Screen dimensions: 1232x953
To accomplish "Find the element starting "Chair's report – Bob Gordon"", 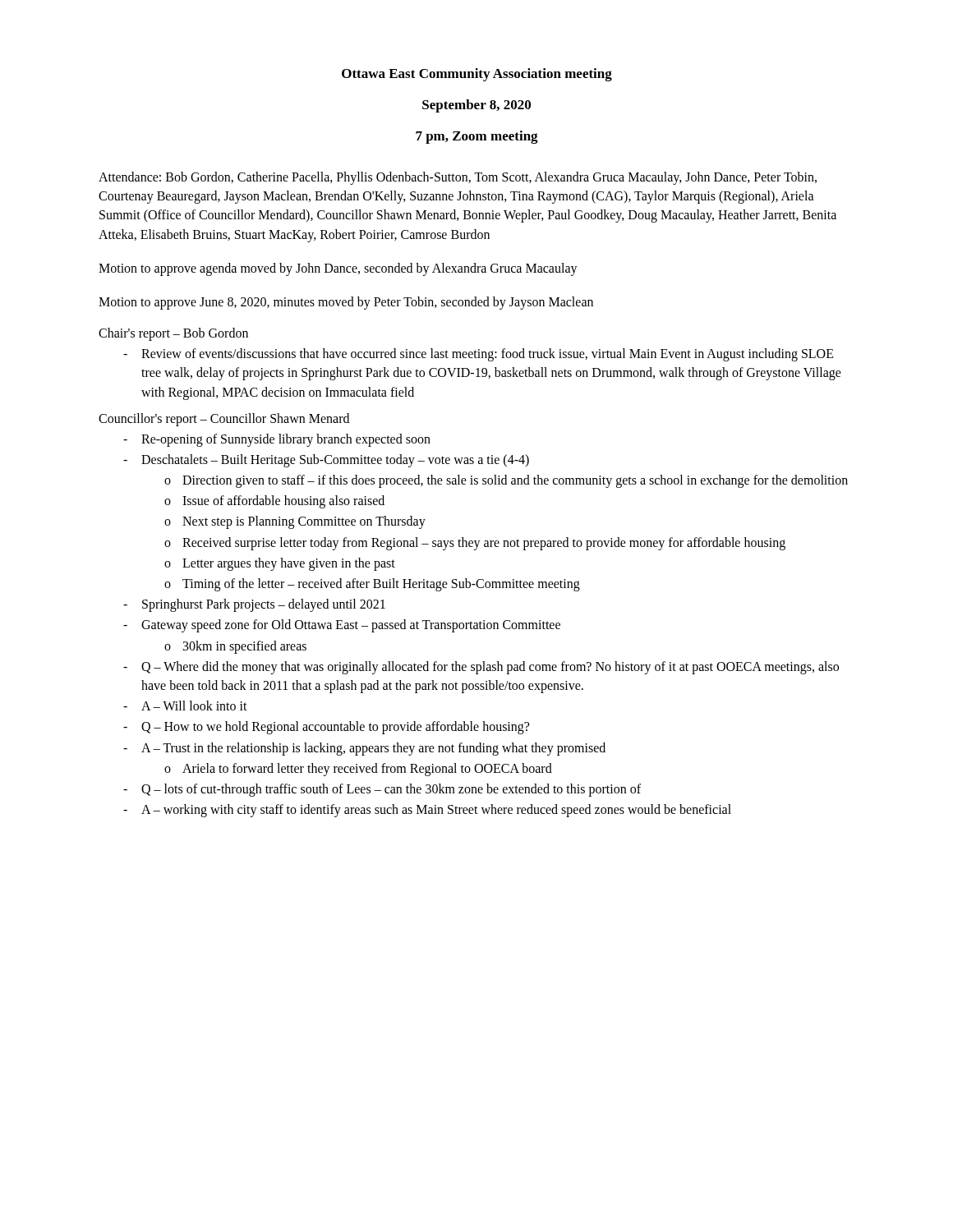I will click(x=173, y=333).
